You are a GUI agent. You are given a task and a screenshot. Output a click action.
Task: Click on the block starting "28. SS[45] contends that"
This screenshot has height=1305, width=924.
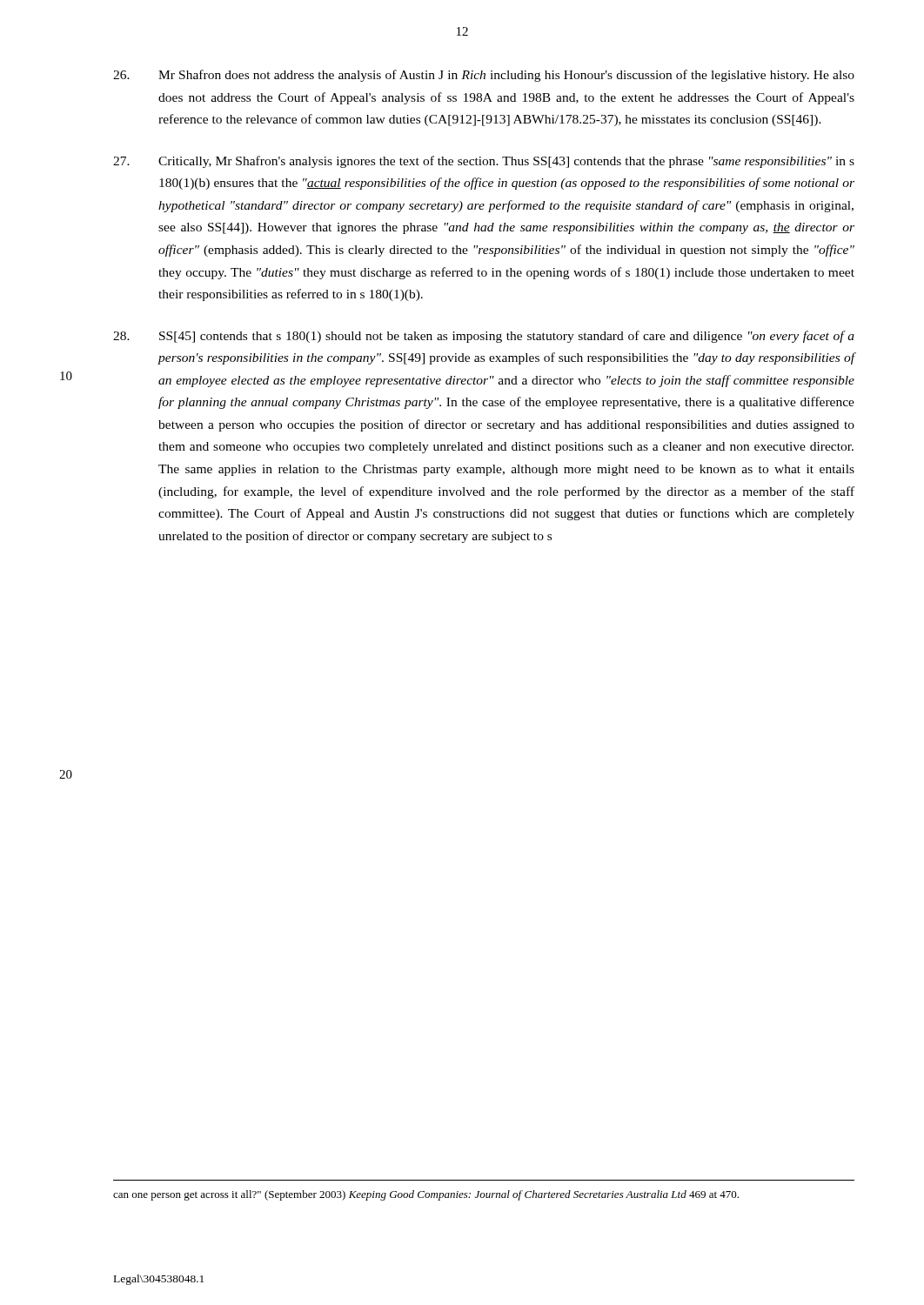(484, 435)
